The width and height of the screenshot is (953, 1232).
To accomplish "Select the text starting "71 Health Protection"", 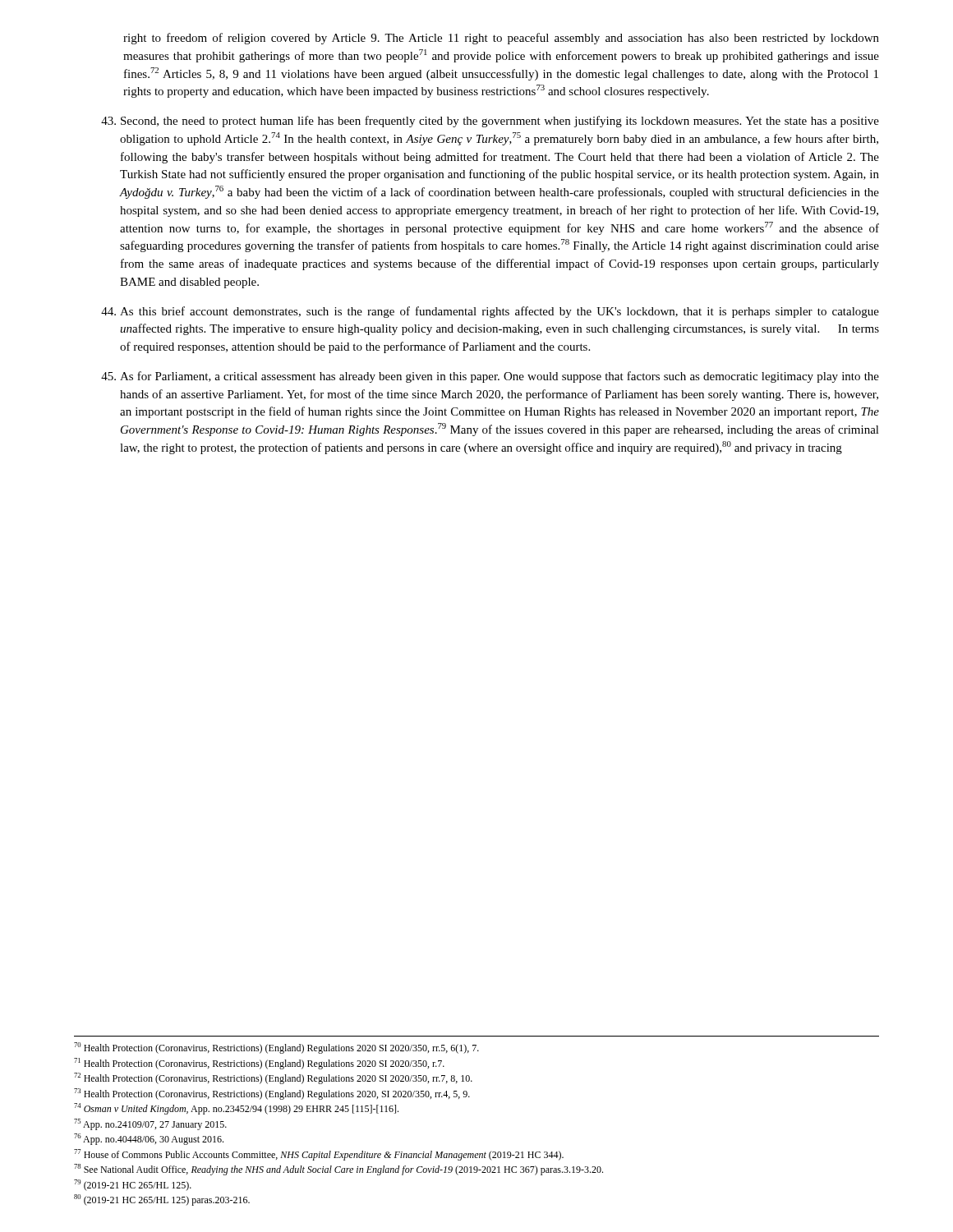I will (259, 1063).
